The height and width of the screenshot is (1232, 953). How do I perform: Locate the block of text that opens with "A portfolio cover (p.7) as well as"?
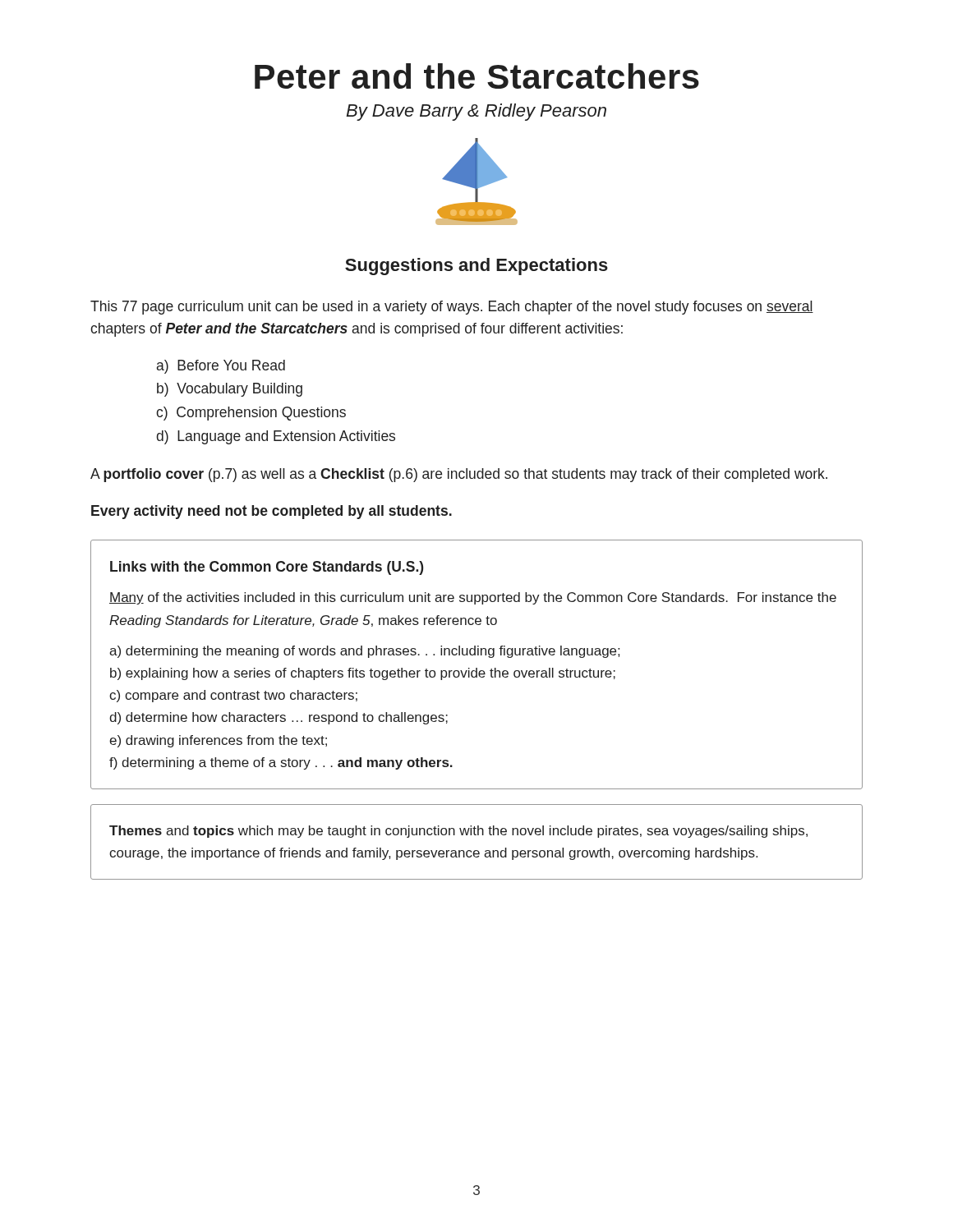[x=460, y=474]
